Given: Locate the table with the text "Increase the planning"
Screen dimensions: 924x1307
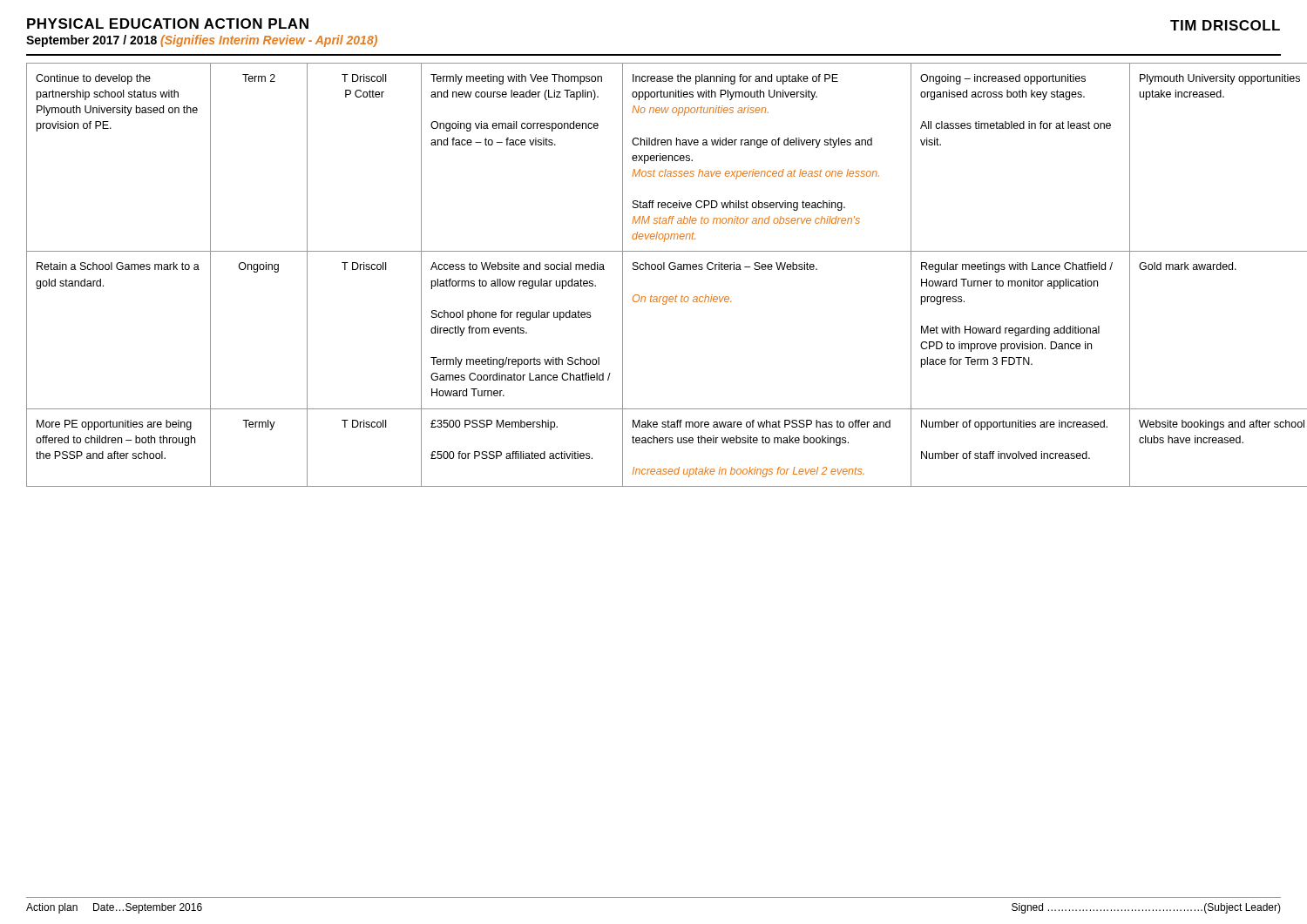Looking at the screenshot, I should [654, 275].
